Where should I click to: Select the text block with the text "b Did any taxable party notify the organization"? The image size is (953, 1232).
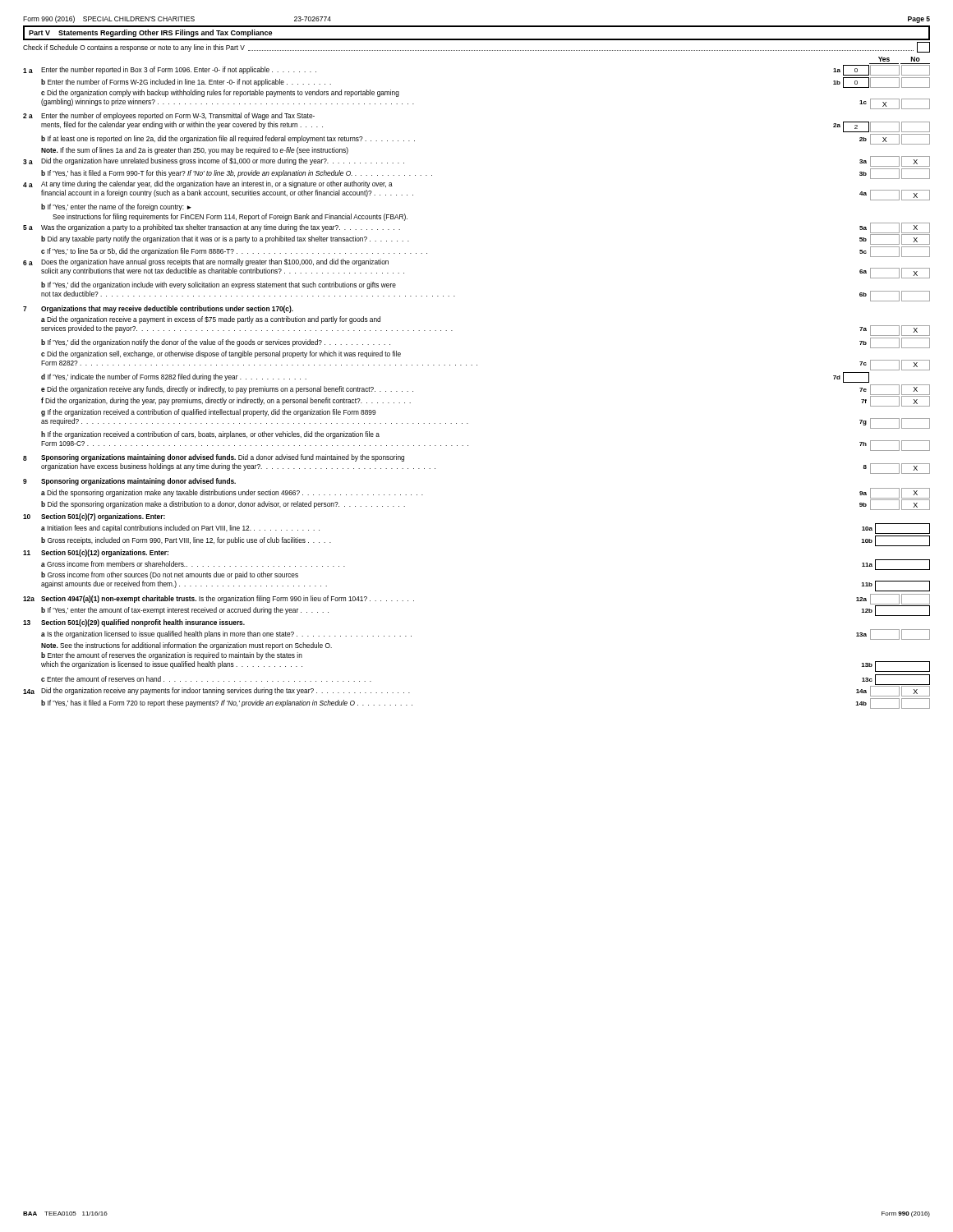pyautogui.click(x=197, y=239)
